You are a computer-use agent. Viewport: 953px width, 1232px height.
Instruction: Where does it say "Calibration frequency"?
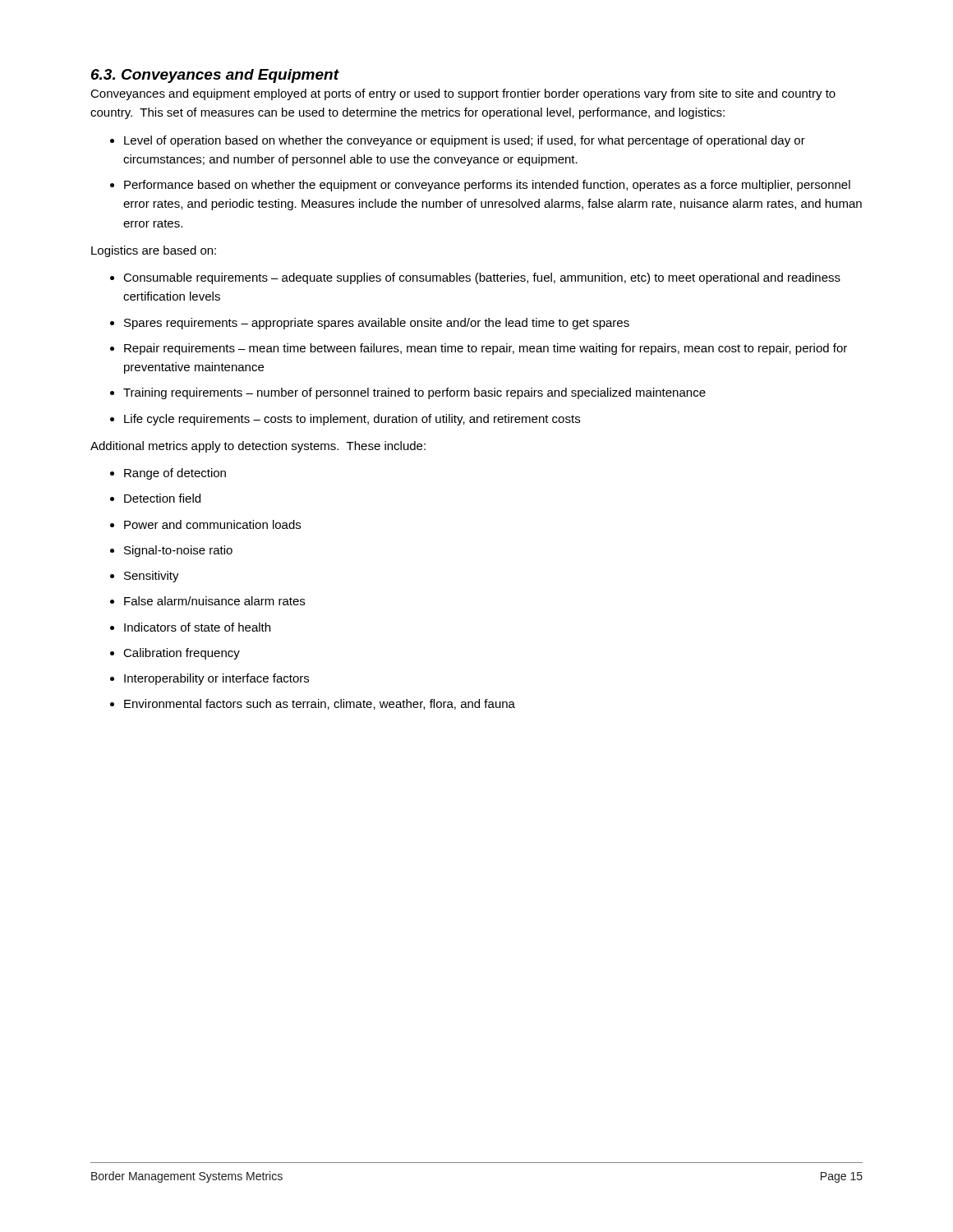tap(181, 652)
